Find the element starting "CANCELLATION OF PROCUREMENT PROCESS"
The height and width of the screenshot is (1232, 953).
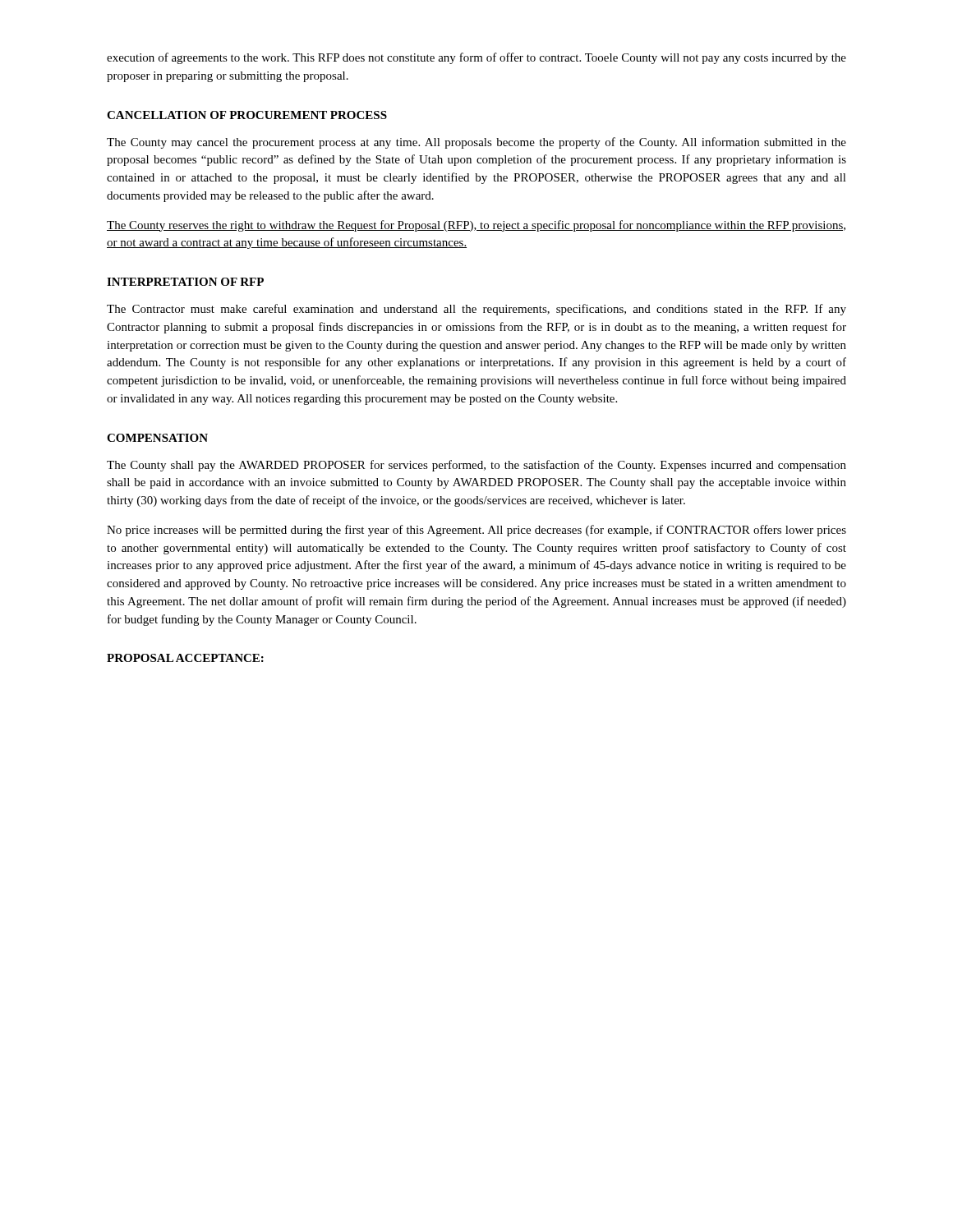[247, 115]
